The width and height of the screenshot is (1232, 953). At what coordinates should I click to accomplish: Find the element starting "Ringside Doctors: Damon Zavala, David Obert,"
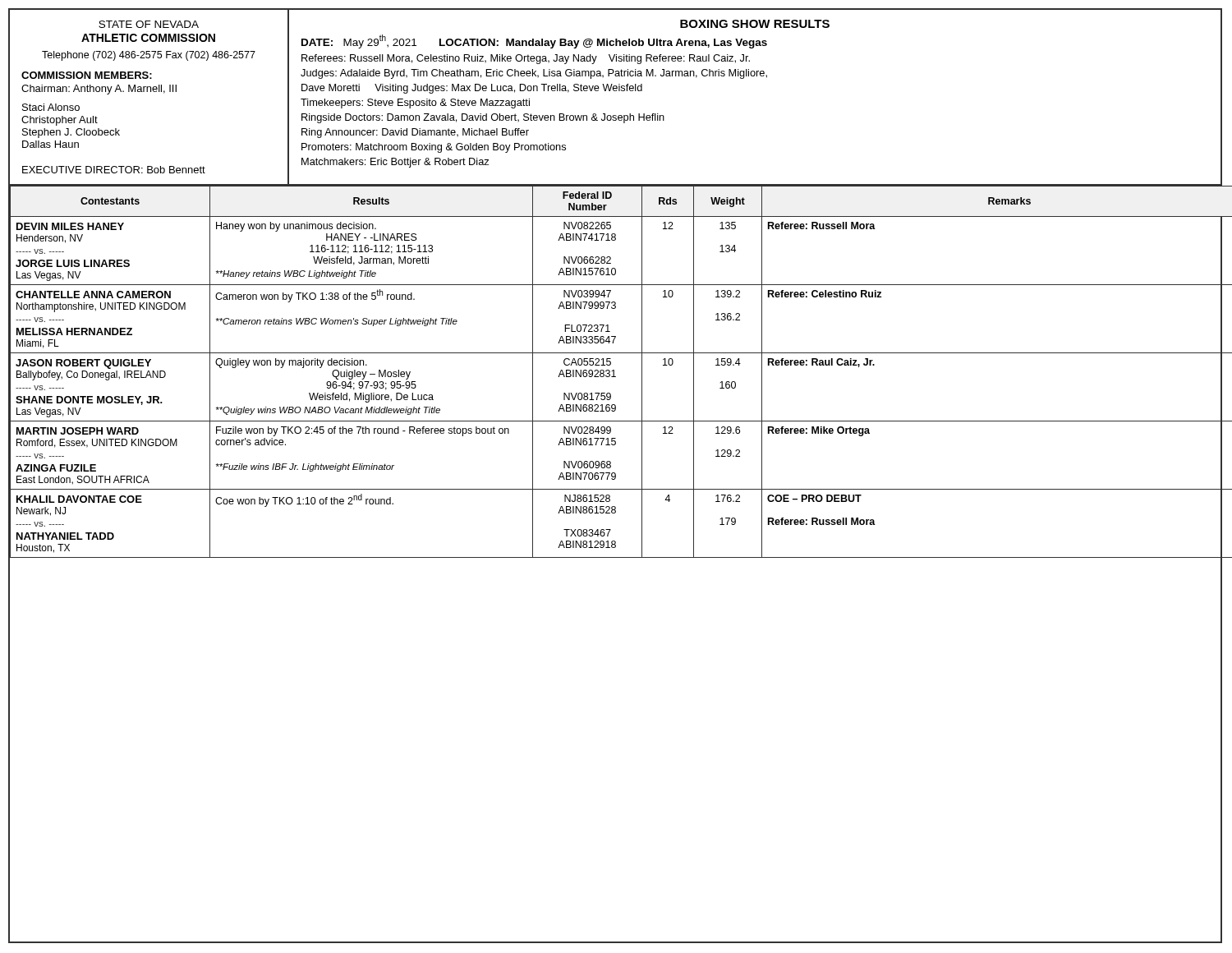(x=483, y=117)
